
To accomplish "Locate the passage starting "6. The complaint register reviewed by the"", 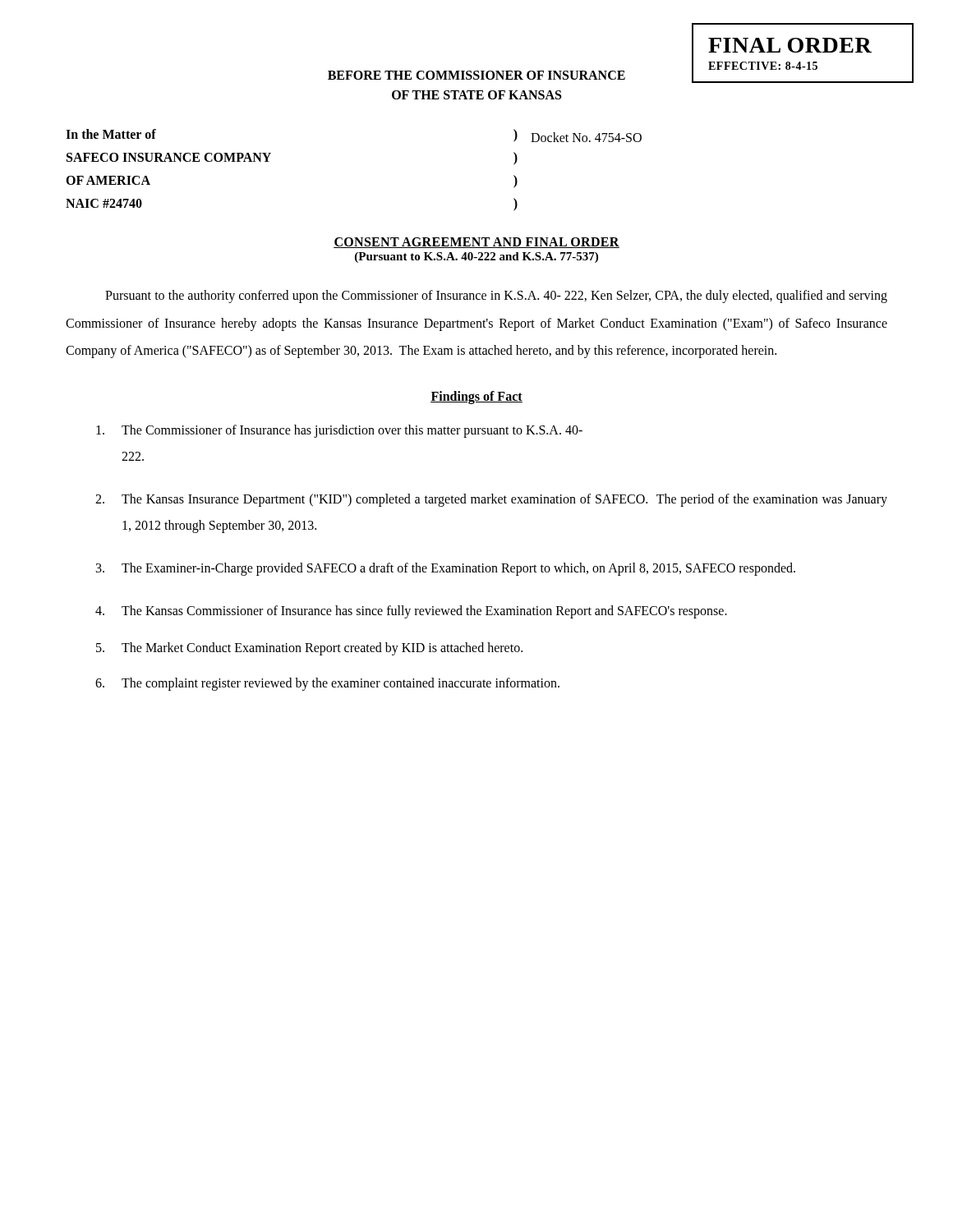I will 491,683.
